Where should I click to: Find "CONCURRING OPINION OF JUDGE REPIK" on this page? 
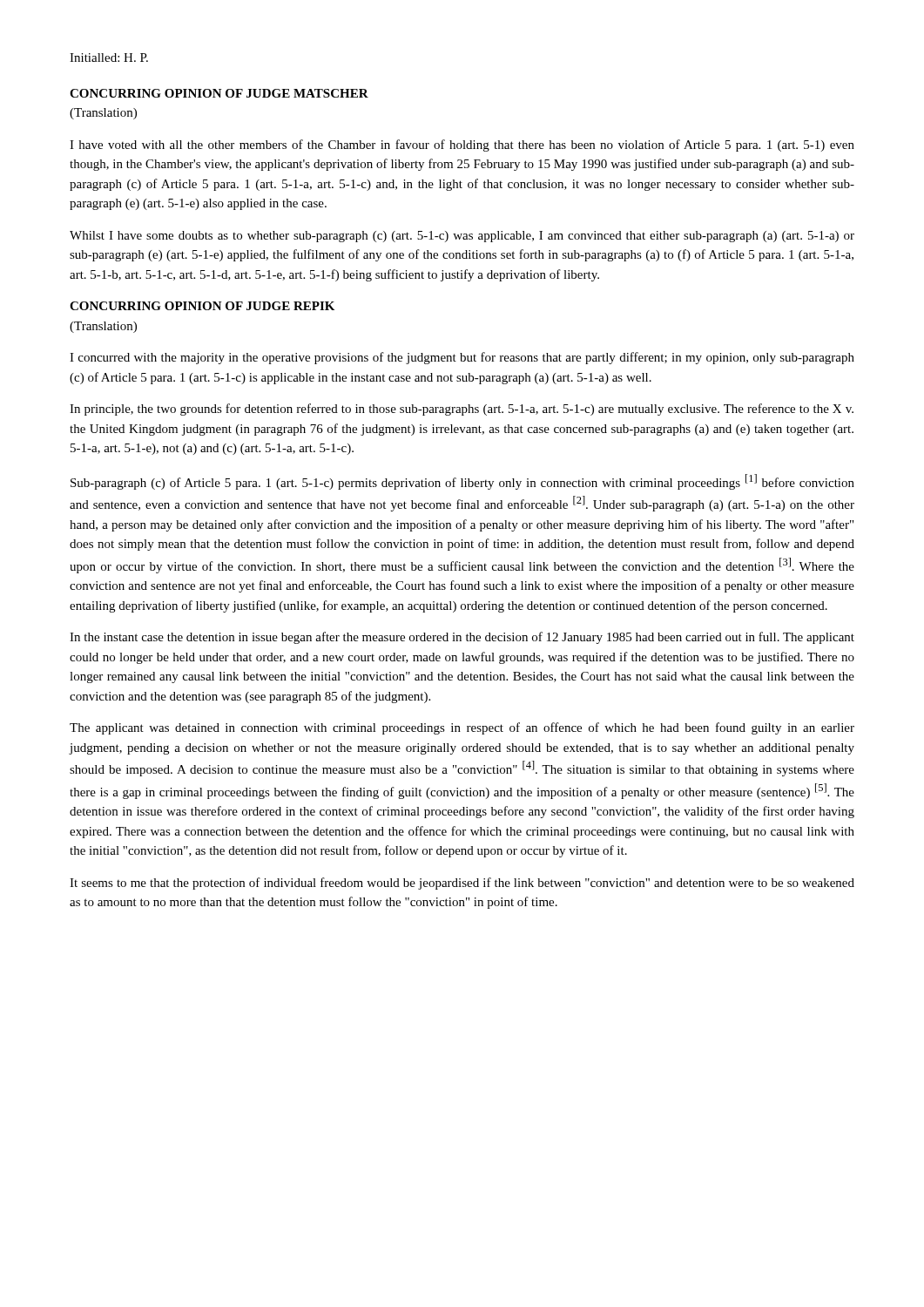click(202, 306)
